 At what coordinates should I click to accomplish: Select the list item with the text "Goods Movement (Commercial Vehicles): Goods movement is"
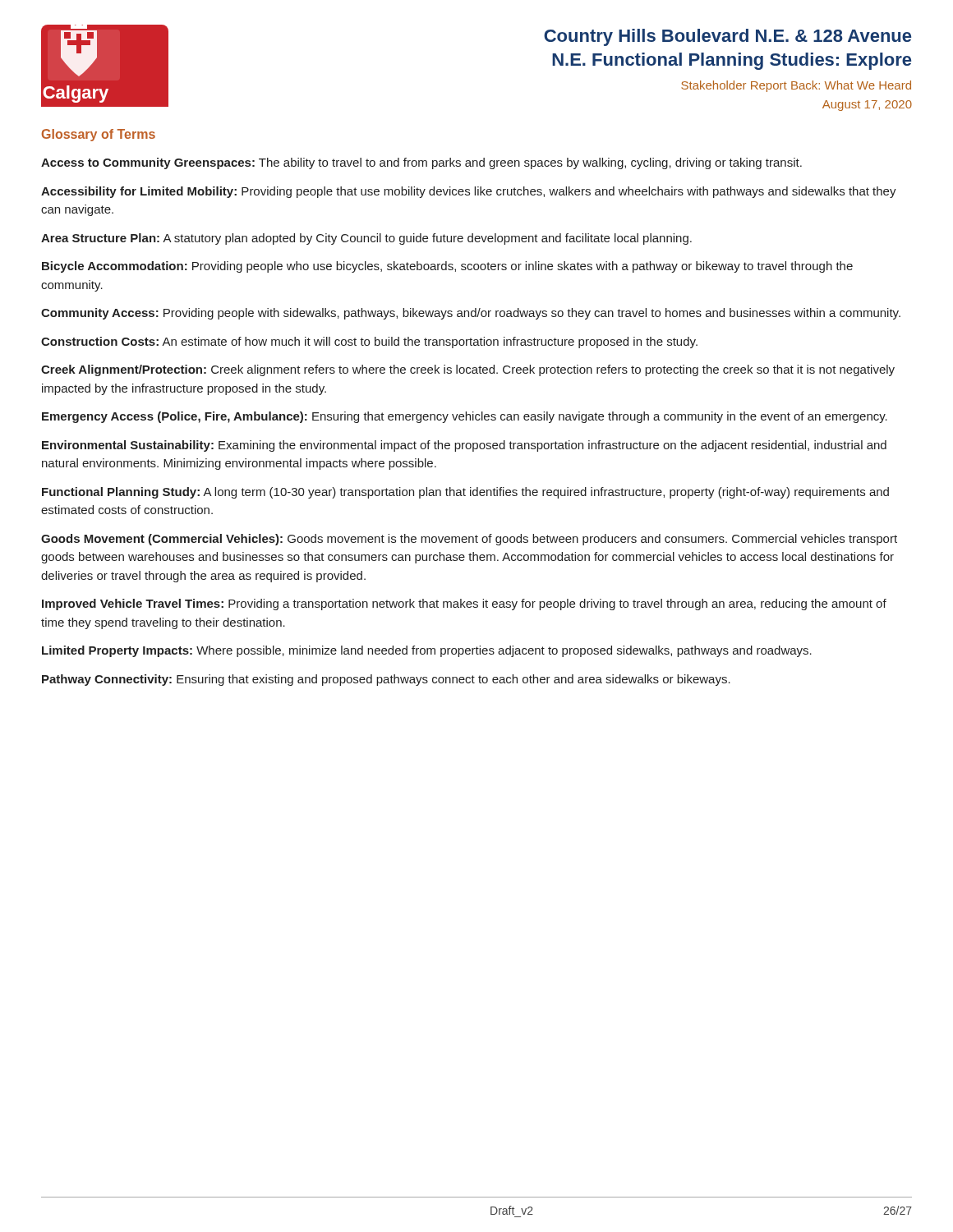point(469,556)
